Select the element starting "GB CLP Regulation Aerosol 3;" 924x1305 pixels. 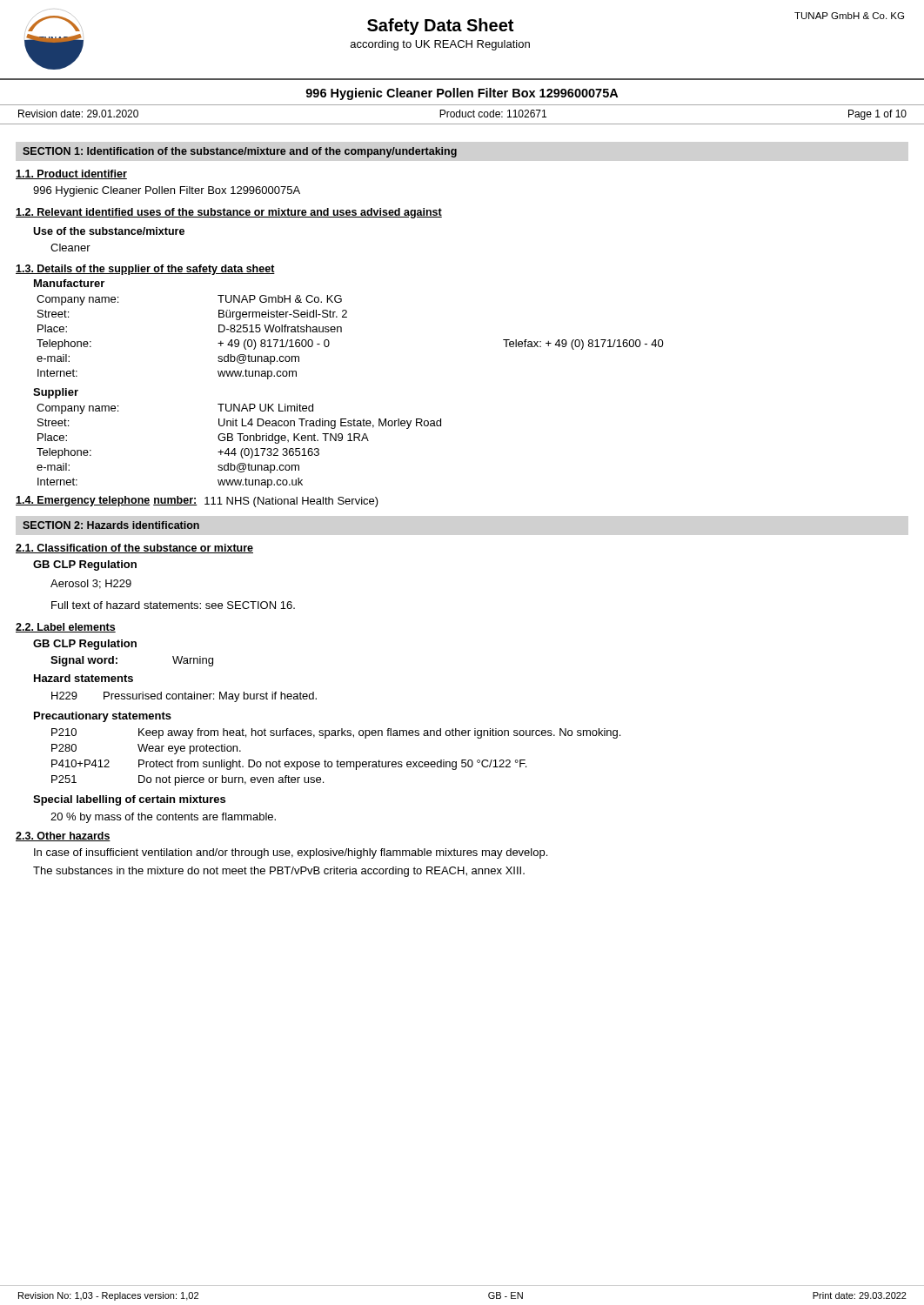point(85,566)
